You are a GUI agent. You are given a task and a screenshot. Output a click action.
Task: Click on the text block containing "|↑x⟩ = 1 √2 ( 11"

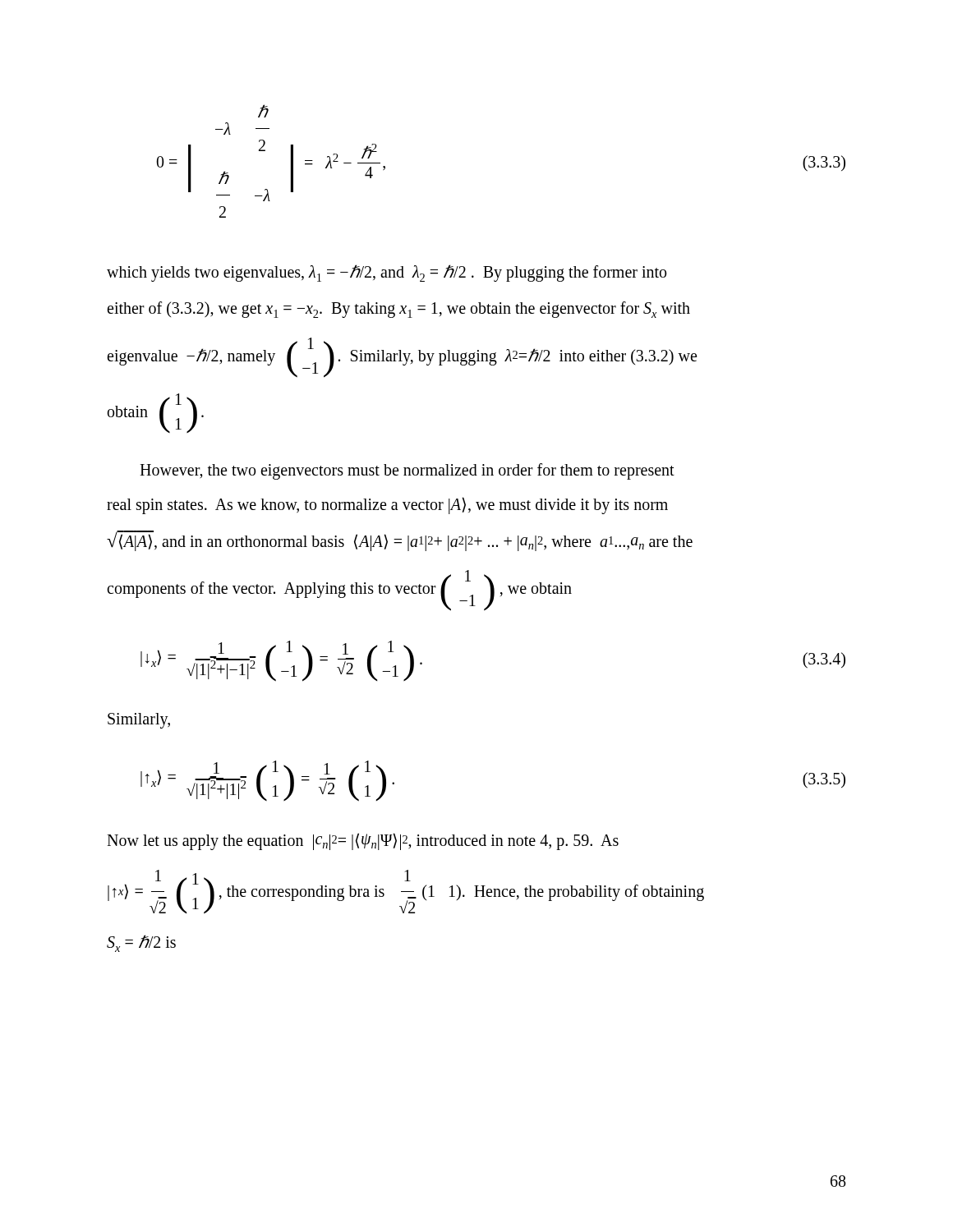click(x=406, y=891)
